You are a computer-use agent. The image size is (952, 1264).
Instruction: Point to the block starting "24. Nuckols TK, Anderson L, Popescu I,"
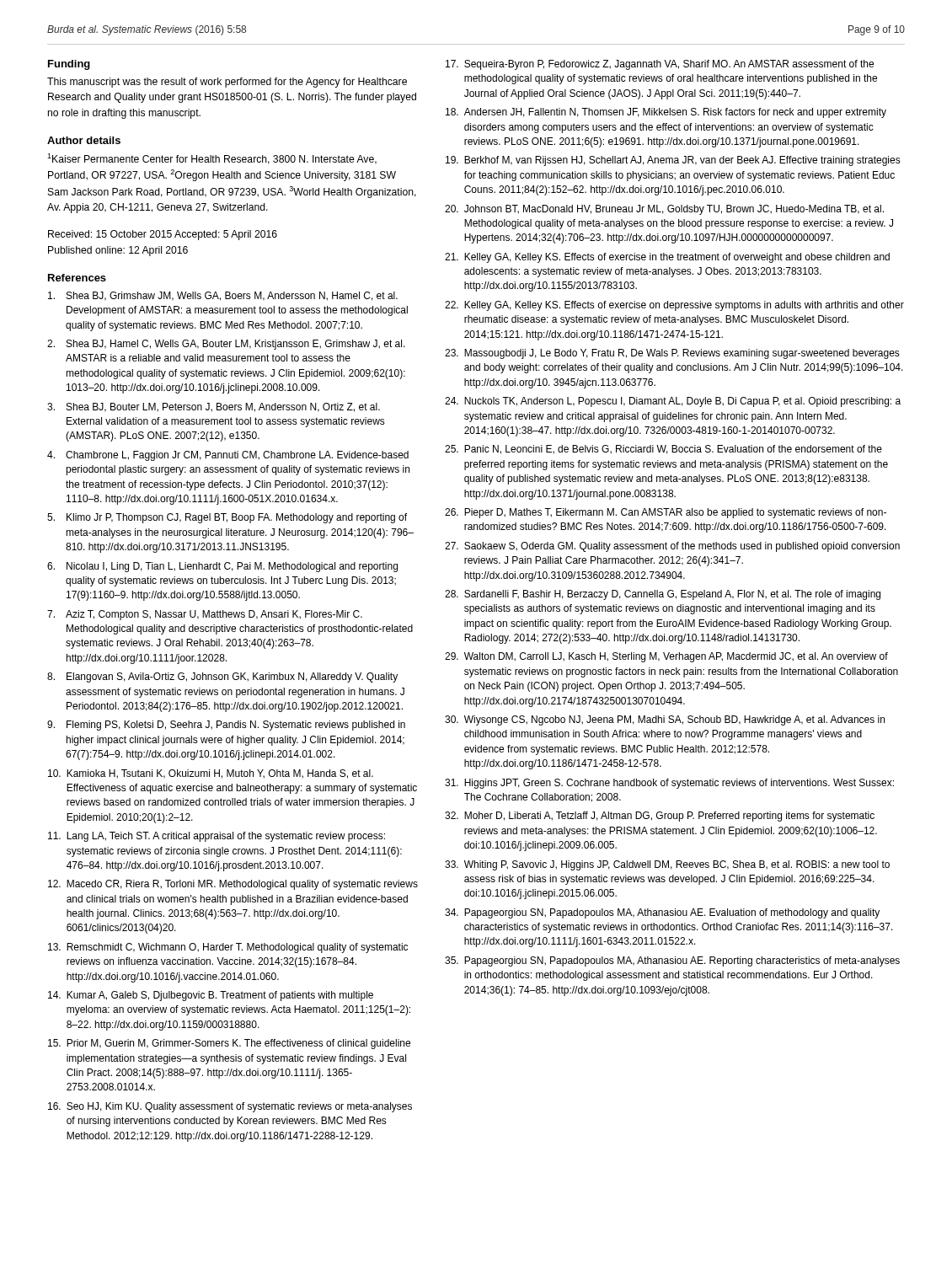(675, 416)
